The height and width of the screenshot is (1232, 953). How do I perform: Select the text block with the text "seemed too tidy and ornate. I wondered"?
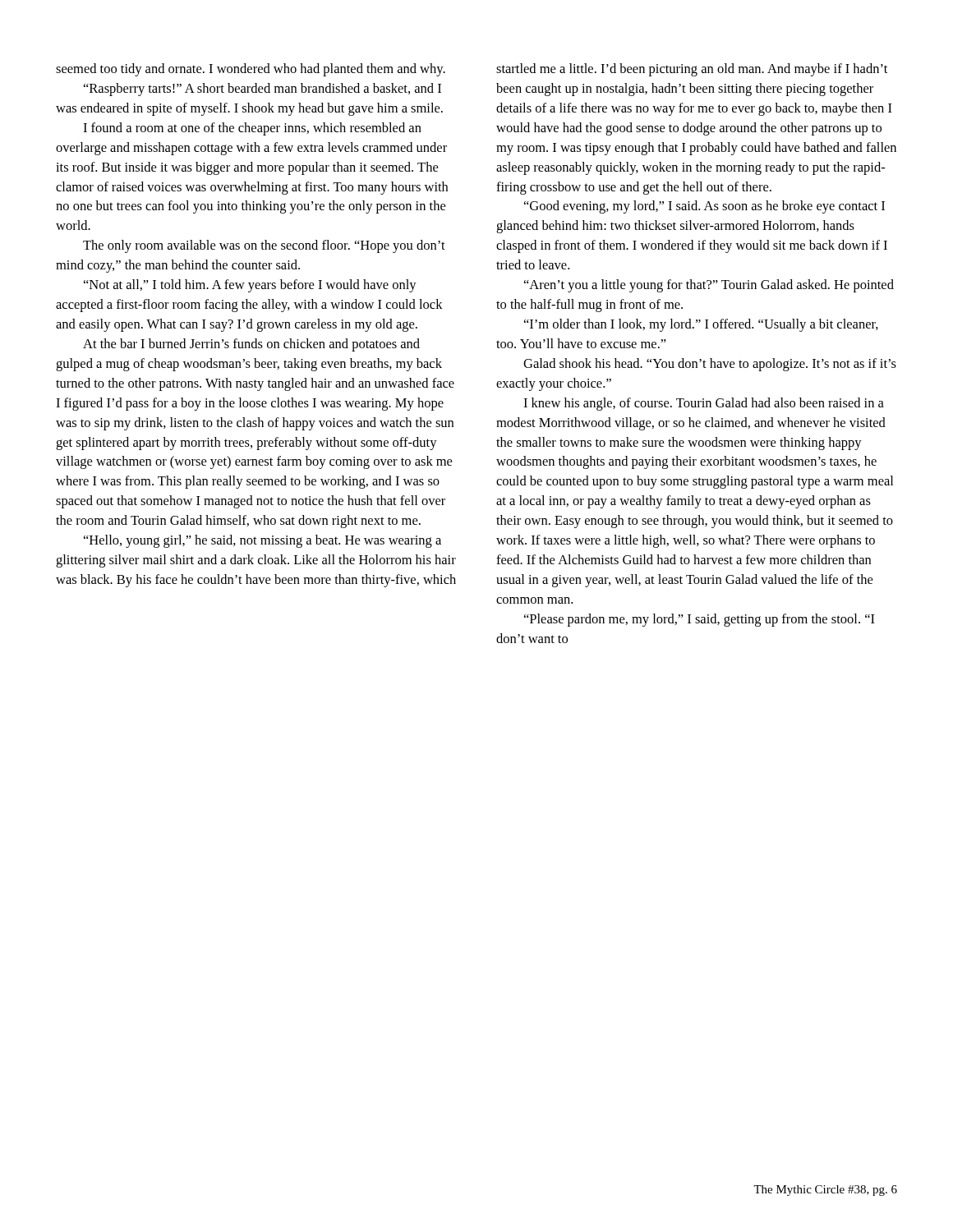coord(256,324)
